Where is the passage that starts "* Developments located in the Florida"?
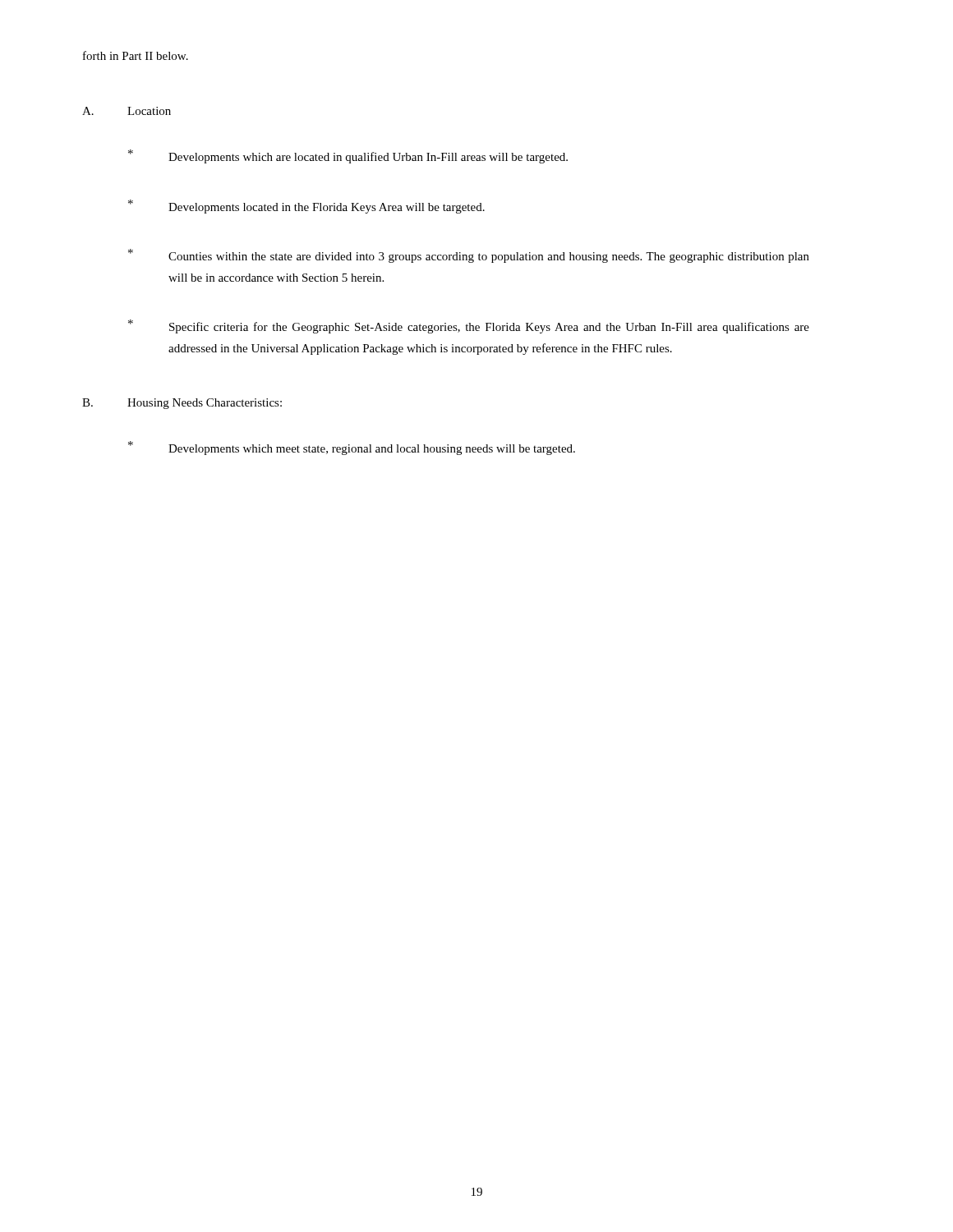The width and height of the screenshot is (953, 1232). coord(306,207)
